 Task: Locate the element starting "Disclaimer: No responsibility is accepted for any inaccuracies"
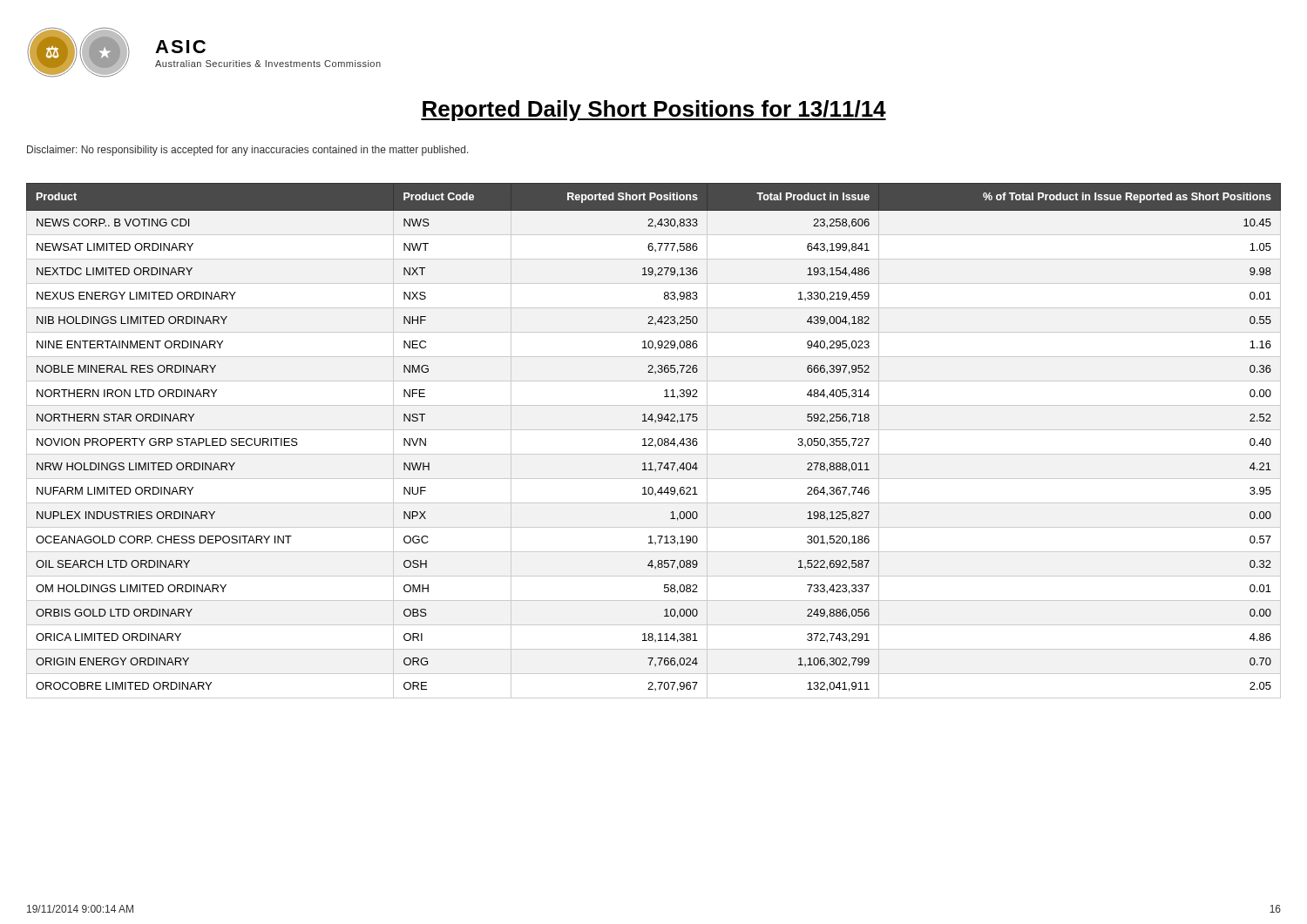(248, 150)
